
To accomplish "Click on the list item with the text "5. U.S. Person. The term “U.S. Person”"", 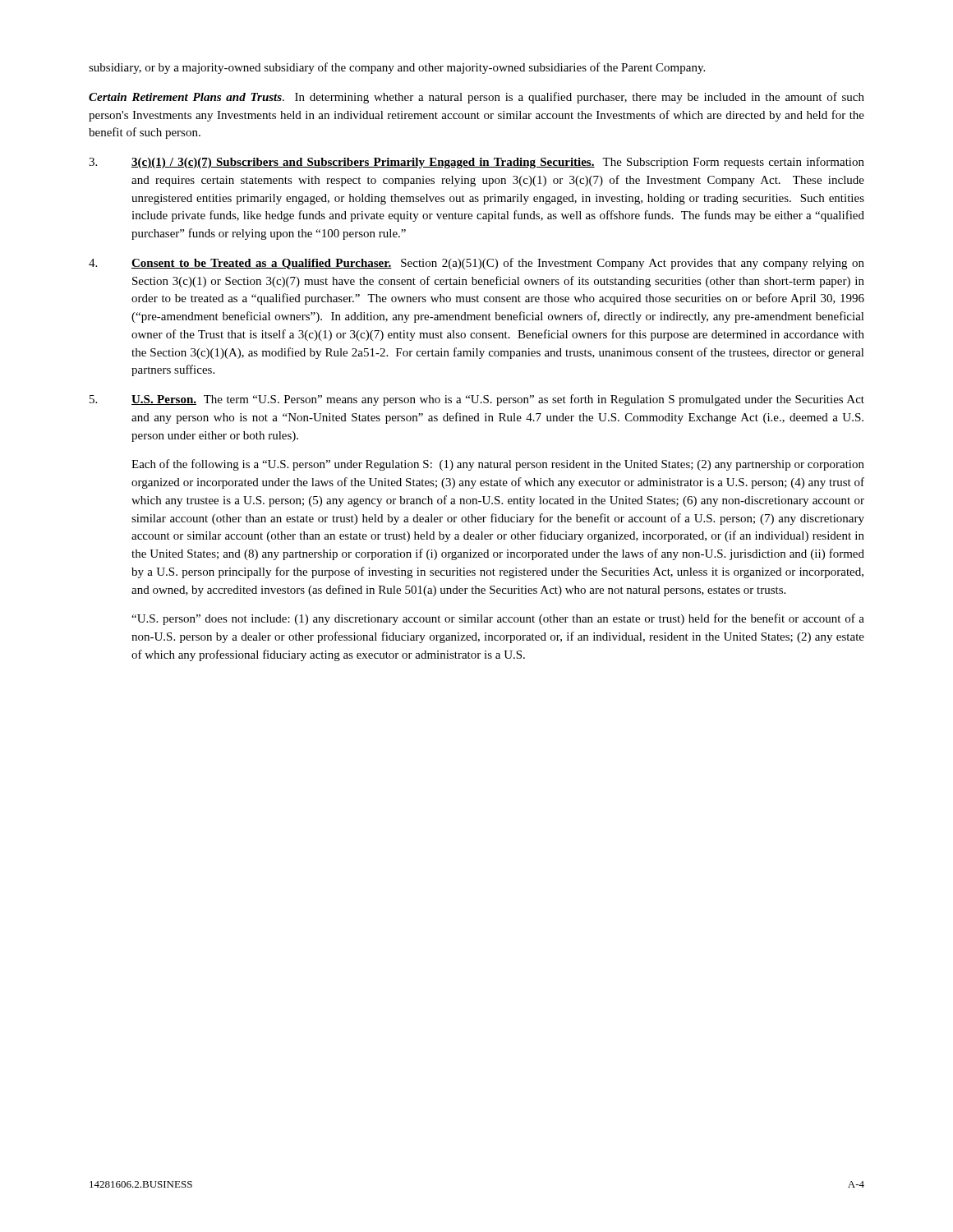I will pos(476,418).
